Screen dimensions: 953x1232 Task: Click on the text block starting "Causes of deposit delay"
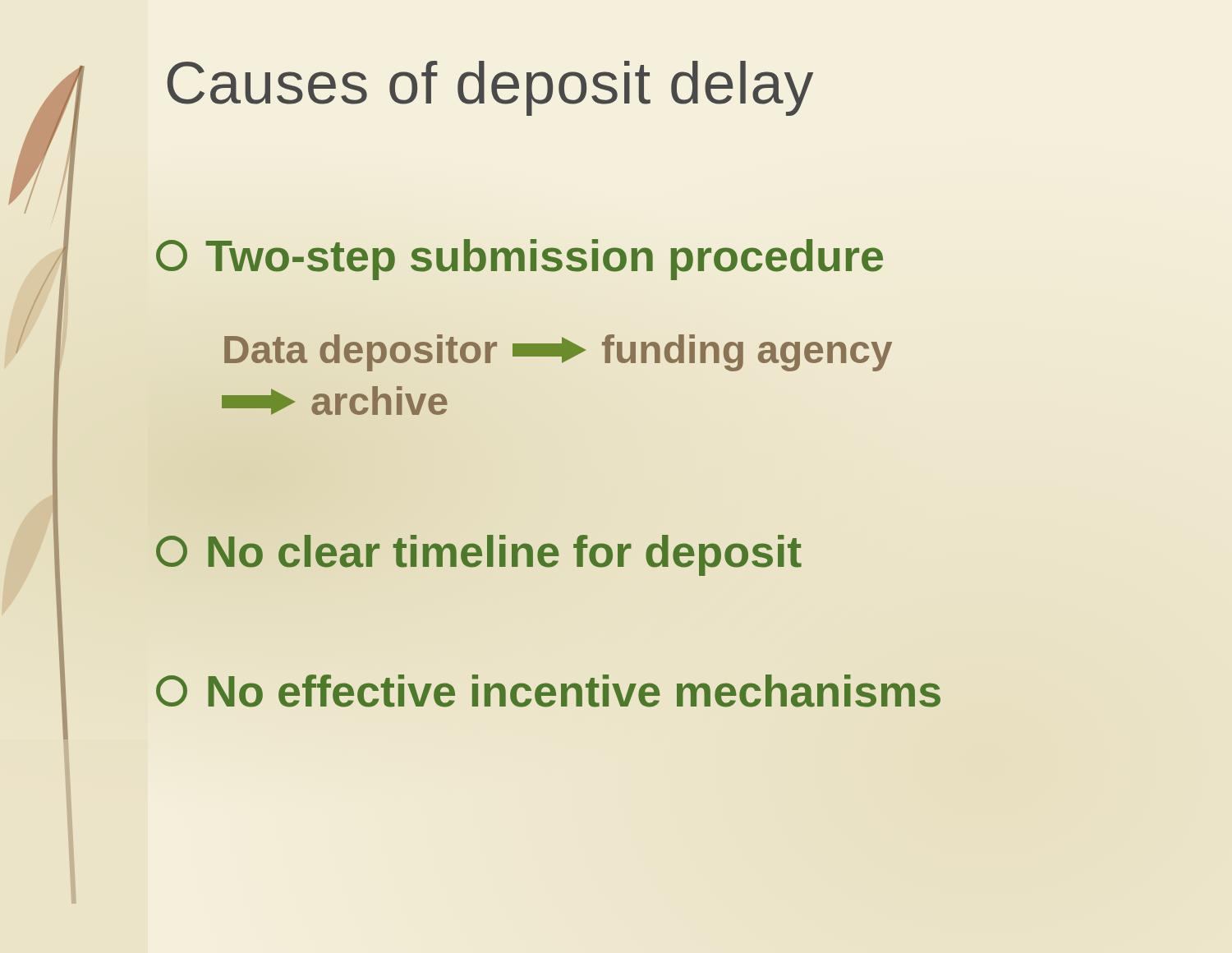(x=673, y=83)
